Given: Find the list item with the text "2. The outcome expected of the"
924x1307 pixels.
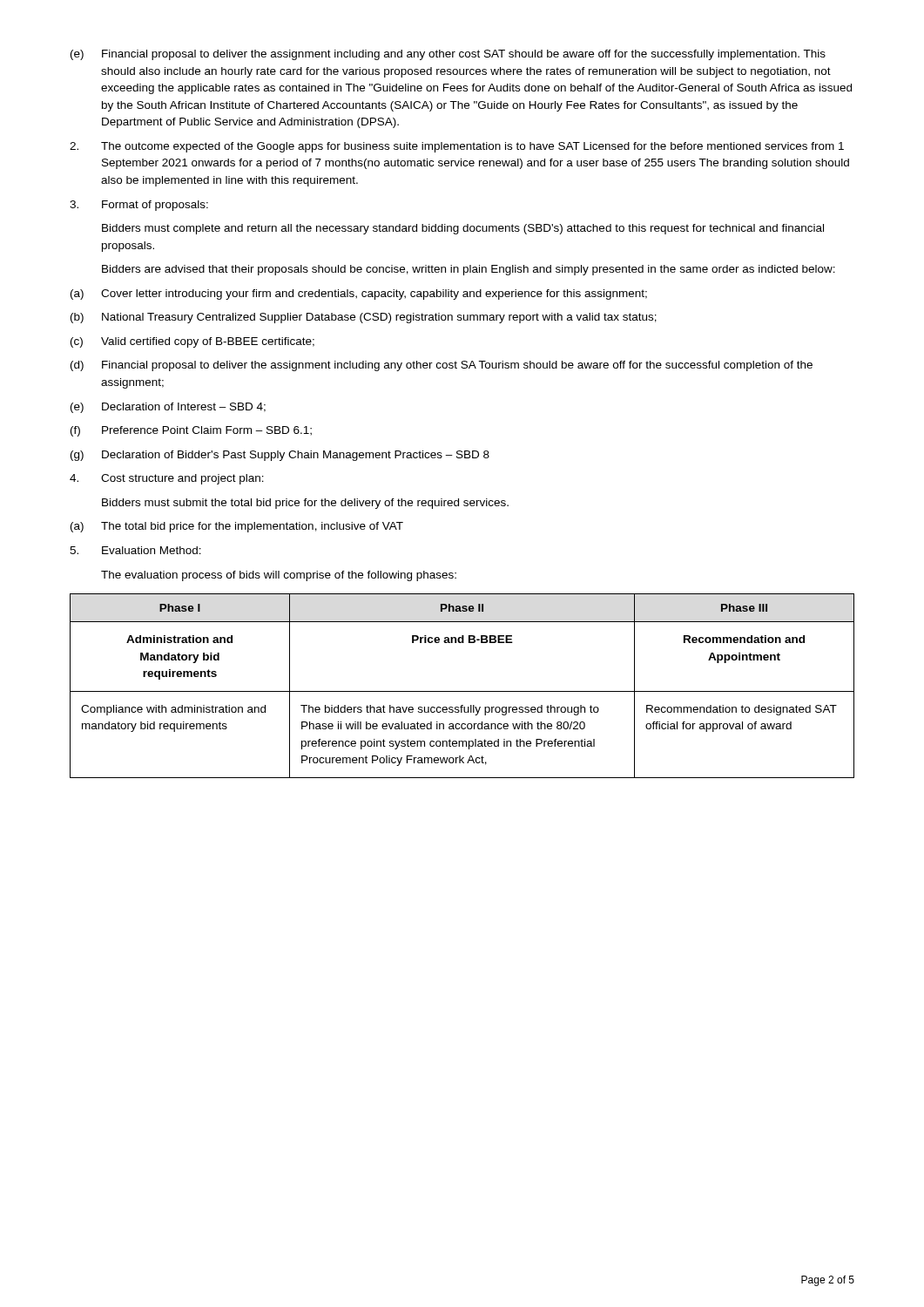Looking at the screenshot, I should (462, 163).
